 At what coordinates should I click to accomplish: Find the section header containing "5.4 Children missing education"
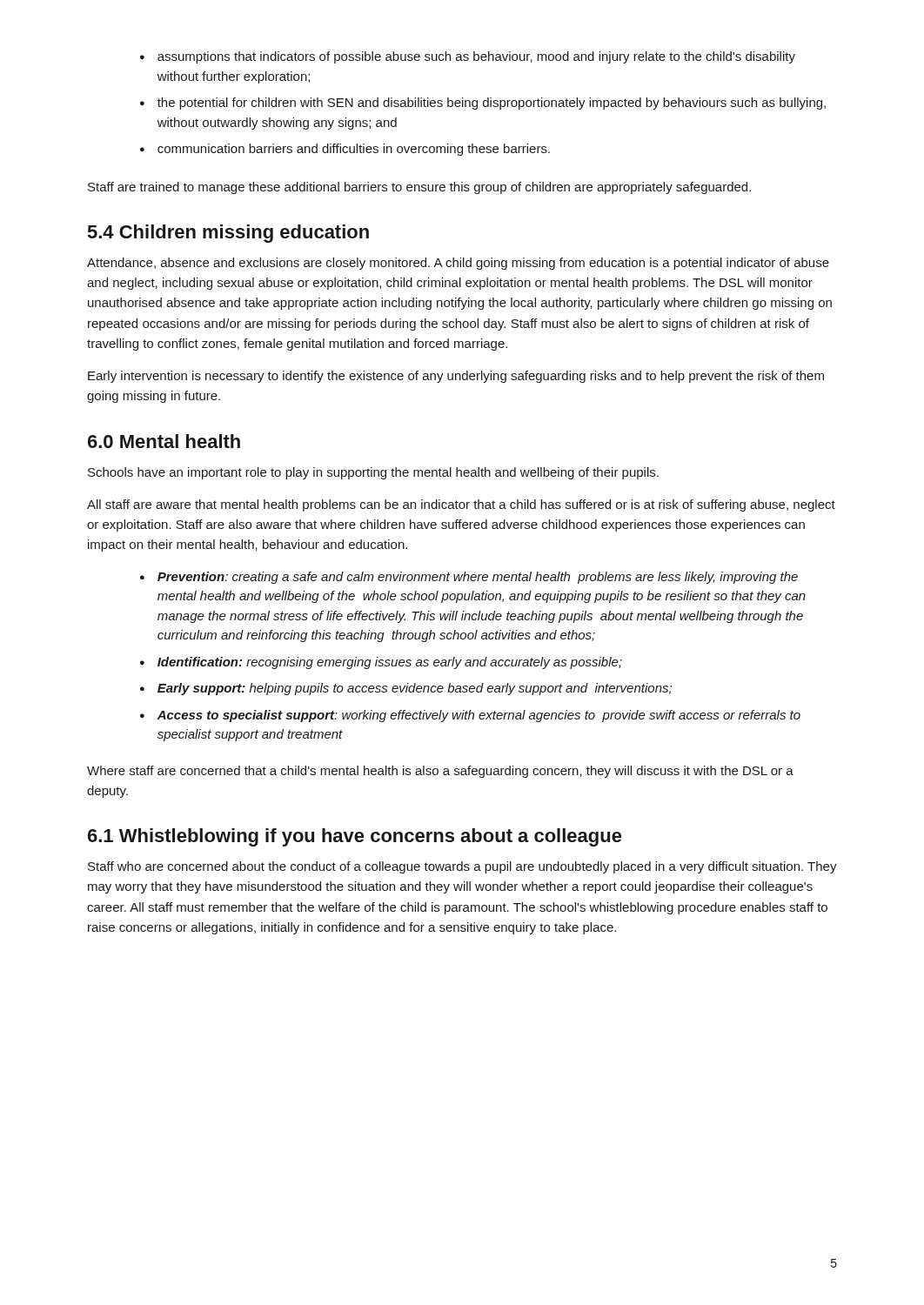(x=229, y=232)
